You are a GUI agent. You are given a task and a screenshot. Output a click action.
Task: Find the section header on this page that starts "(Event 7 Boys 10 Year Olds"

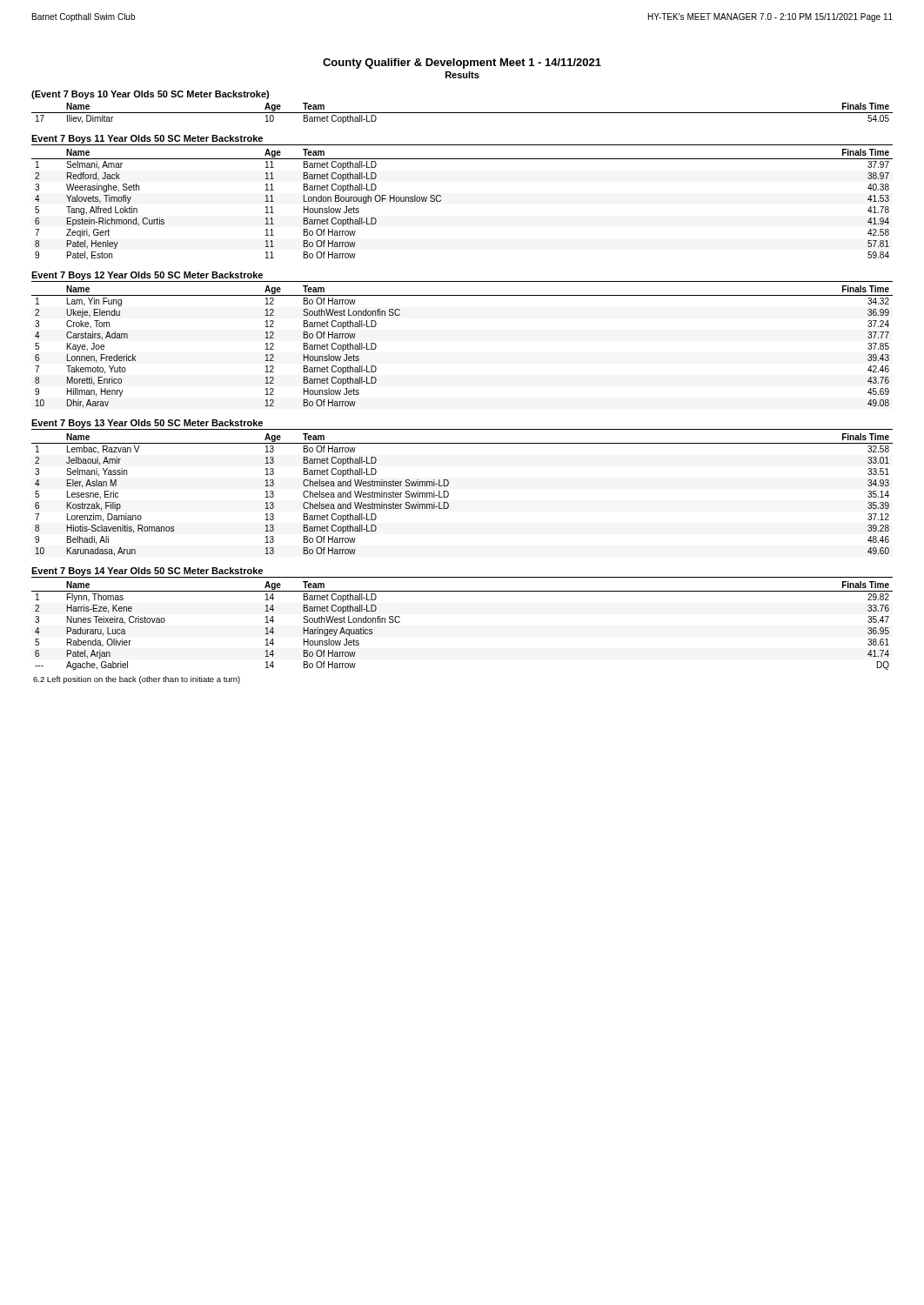click(x=150, y=94)
